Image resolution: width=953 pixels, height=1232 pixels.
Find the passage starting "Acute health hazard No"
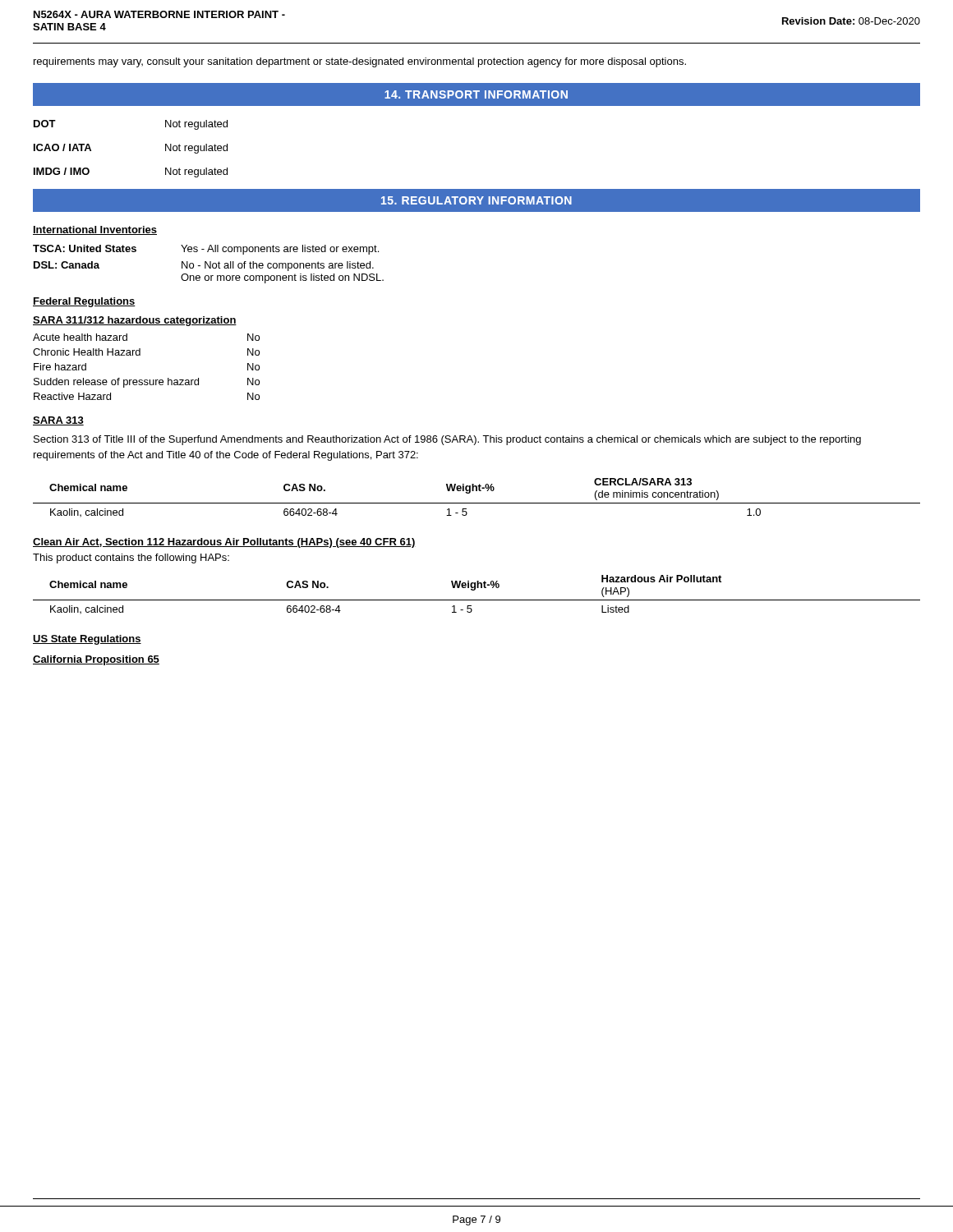coord(80,337)
